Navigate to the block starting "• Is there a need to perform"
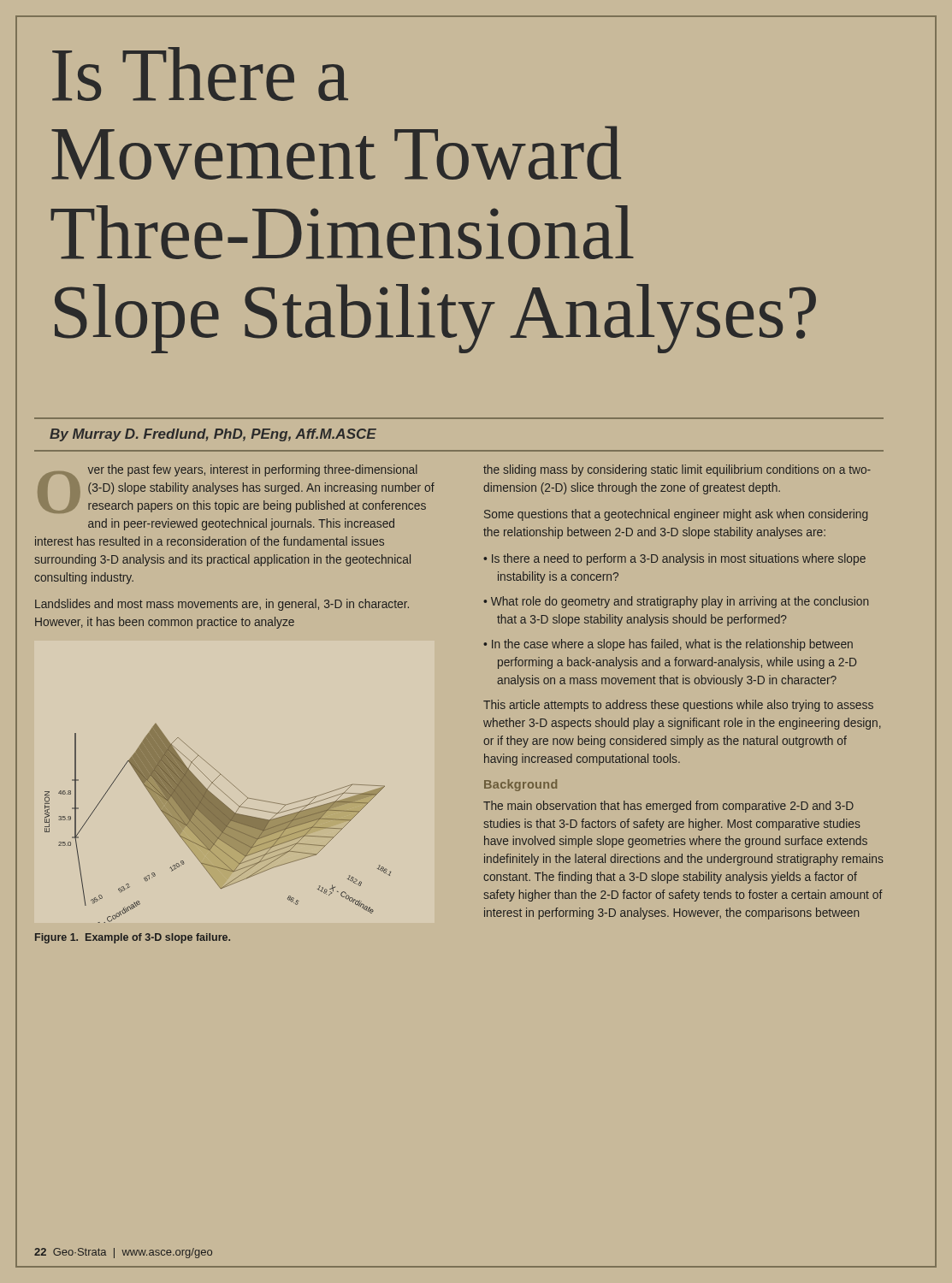Screen dimensions: 1283x952 coord(675,568)
